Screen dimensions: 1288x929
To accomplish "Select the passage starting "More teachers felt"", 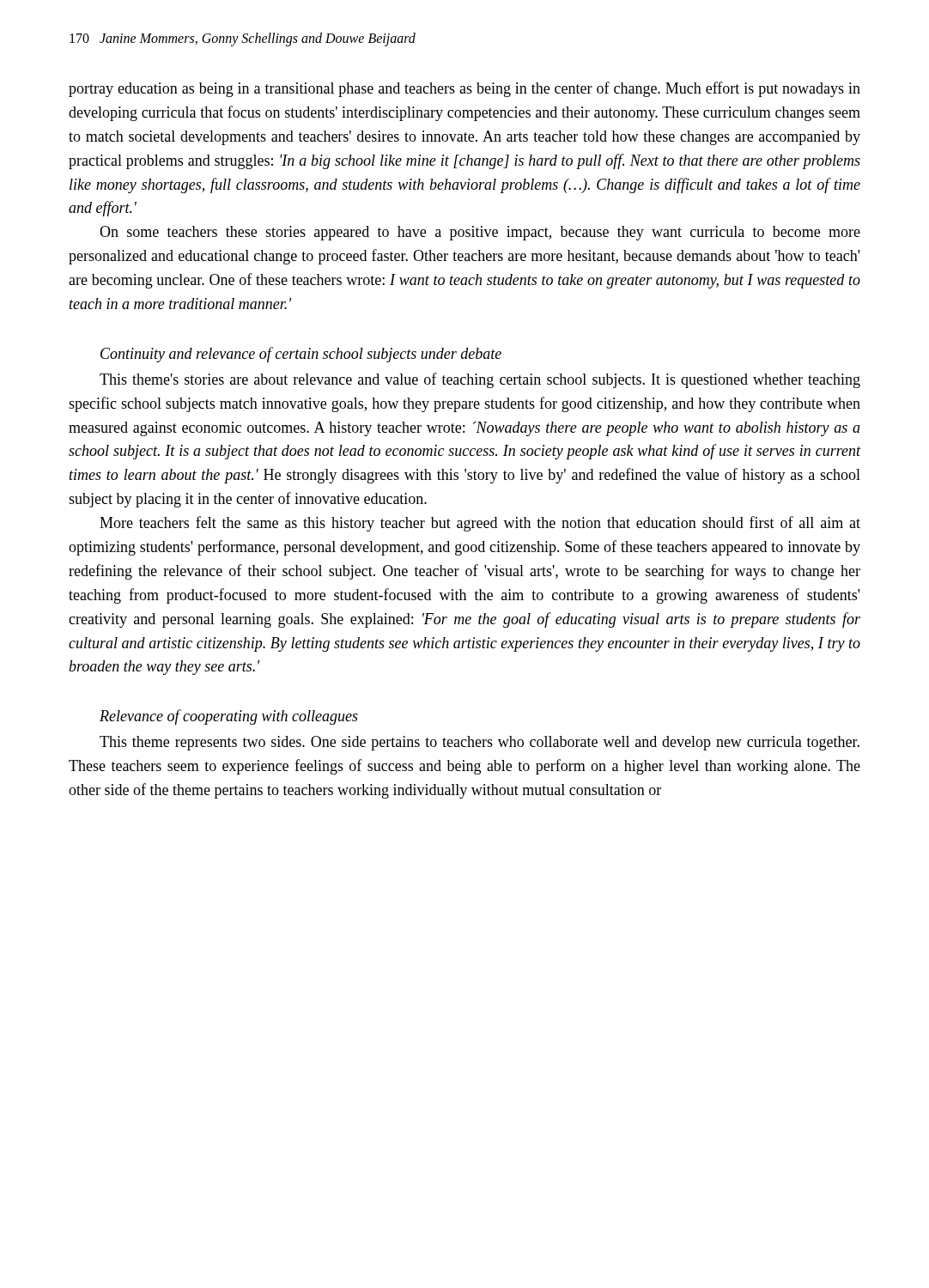I will point(464,596).
